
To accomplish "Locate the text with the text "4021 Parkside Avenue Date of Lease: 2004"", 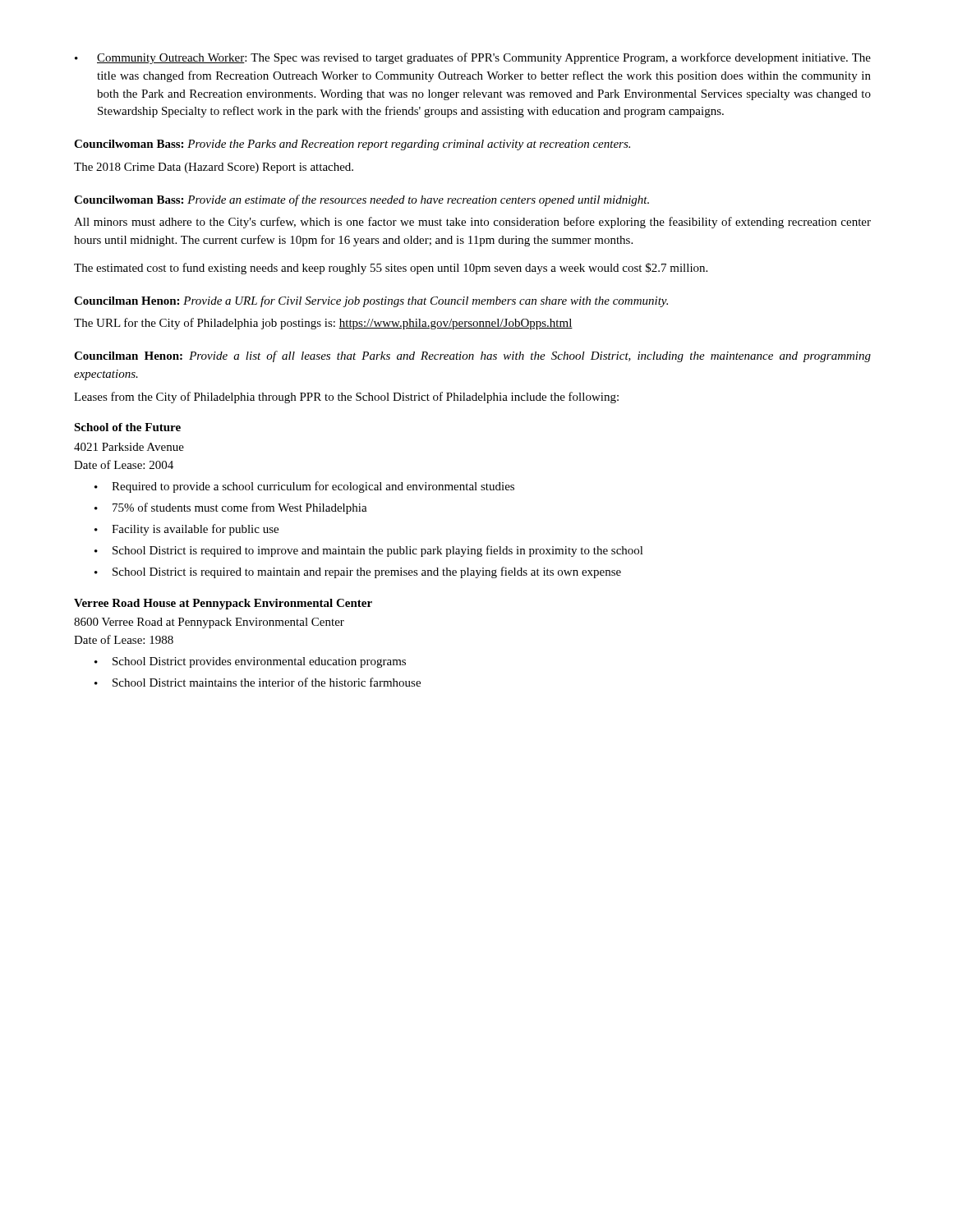I will pyautogui.click(x=129, y=456).
